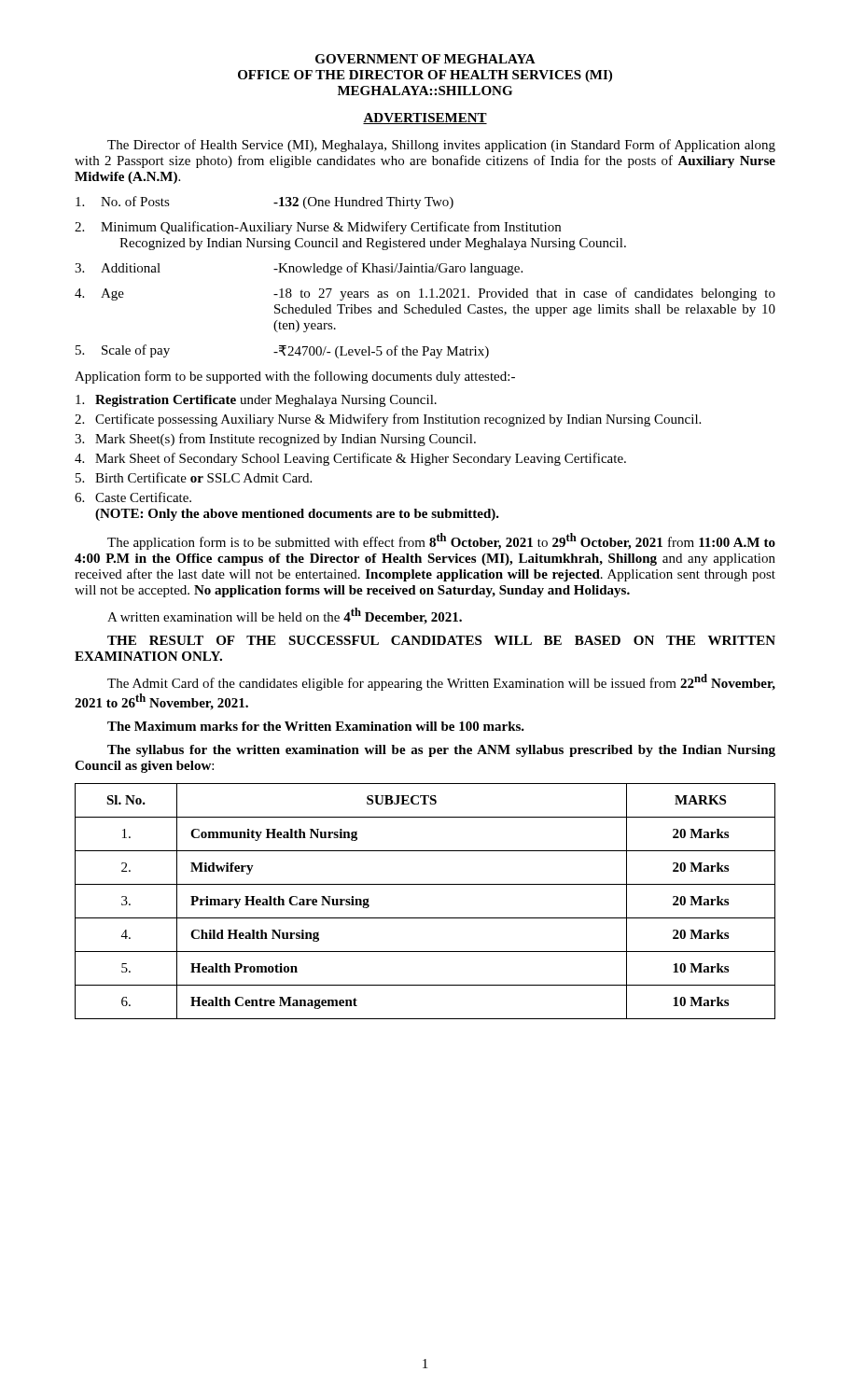Locate the text block that says "The Director of Health Service"

tap(425, 161)
